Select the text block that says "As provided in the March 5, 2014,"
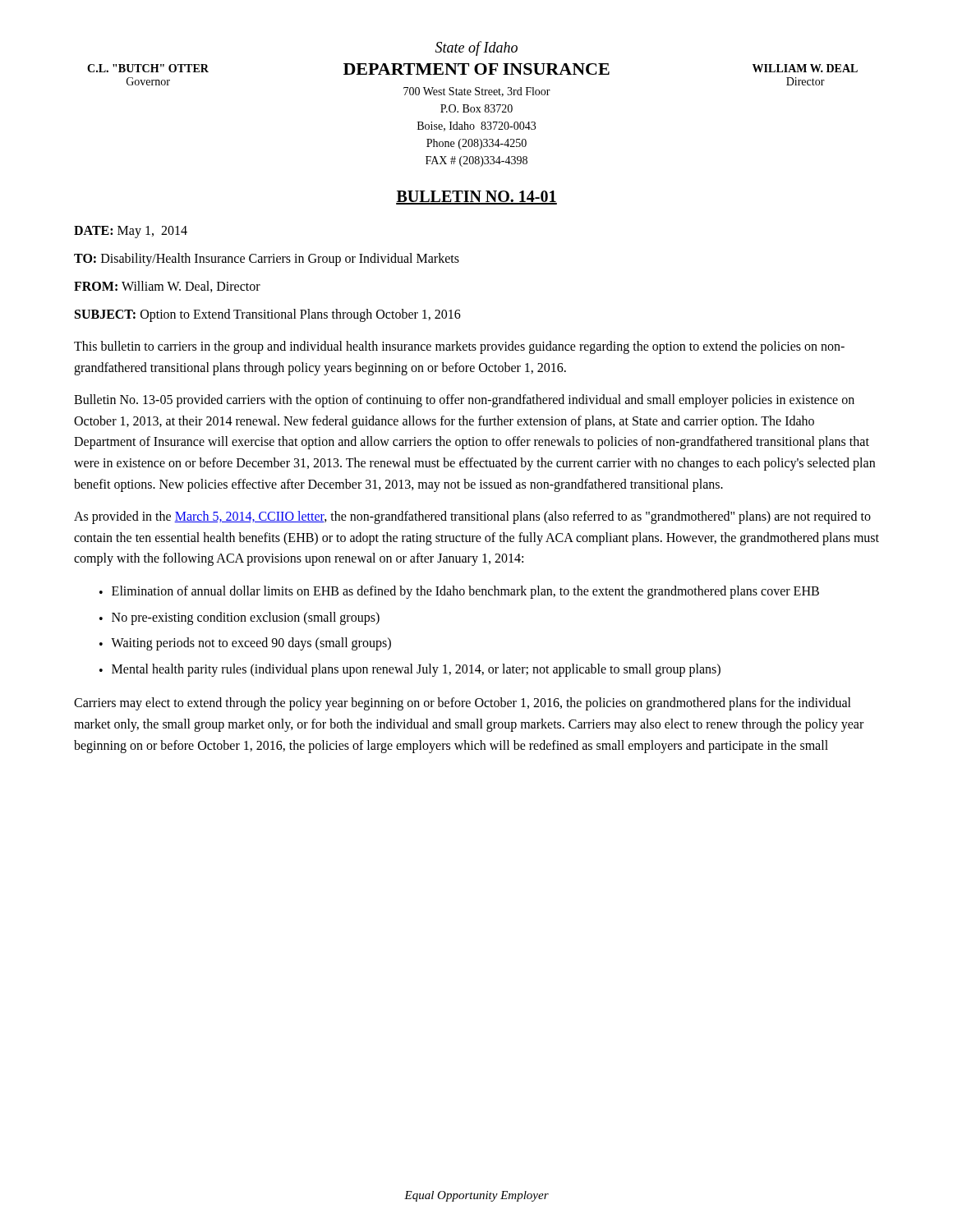This screenshot has height=1232, width=953. click(x=476, y=537)
